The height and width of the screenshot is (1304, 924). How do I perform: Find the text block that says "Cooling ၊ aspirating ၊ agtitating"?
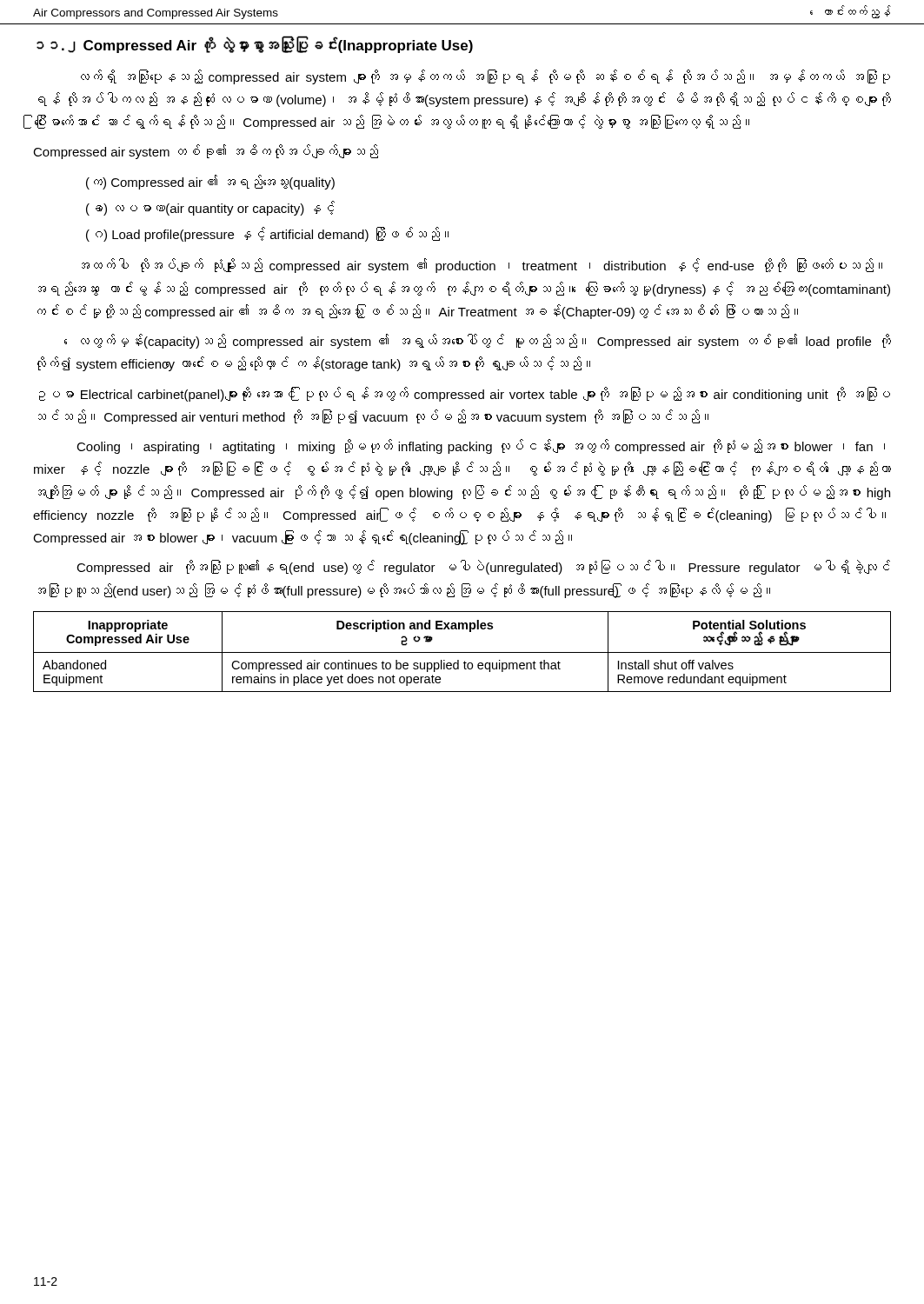click(462, 492)
